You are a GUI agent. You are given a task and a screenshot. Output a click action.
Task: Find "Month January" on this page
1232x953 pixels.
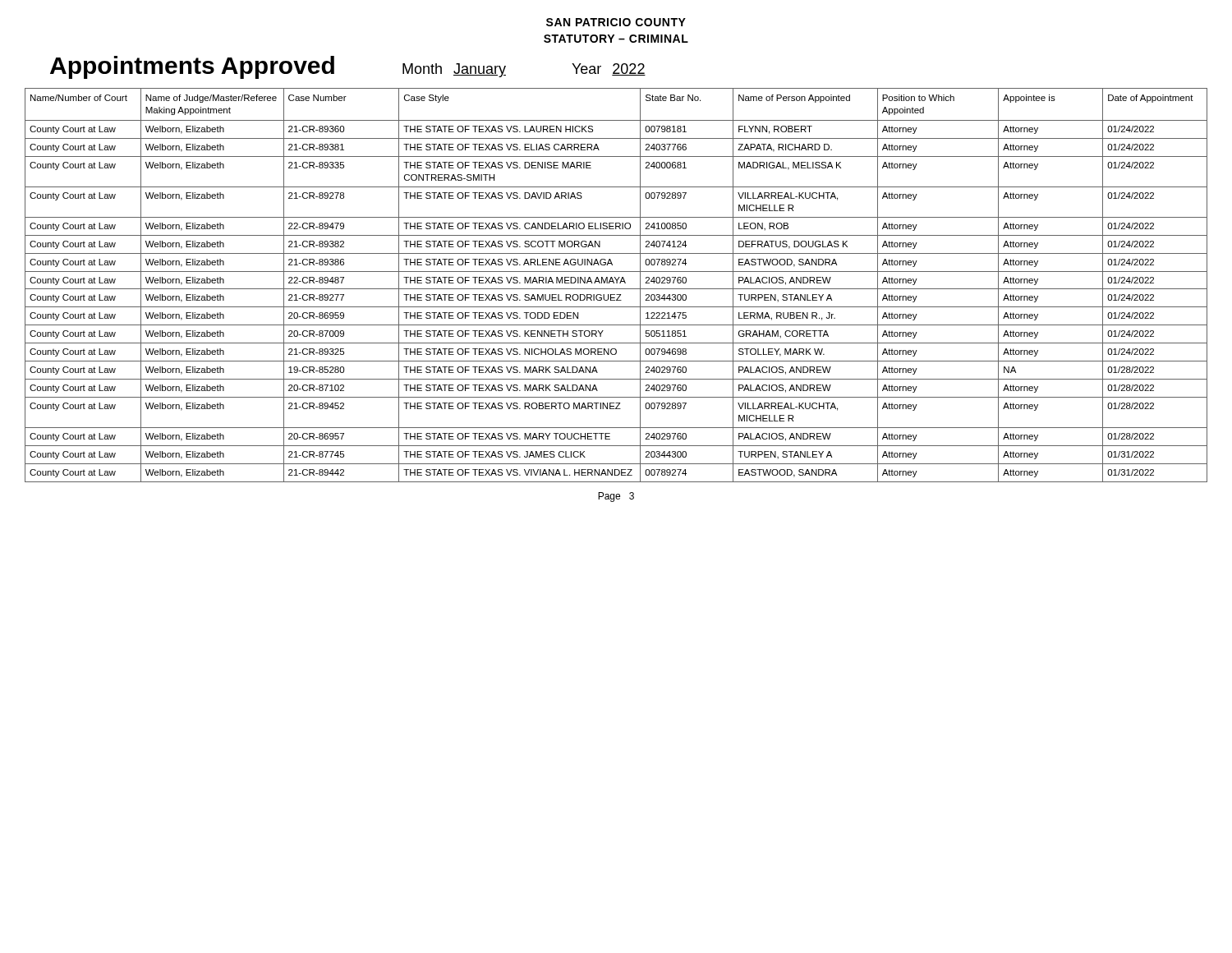tap(454, 69)
